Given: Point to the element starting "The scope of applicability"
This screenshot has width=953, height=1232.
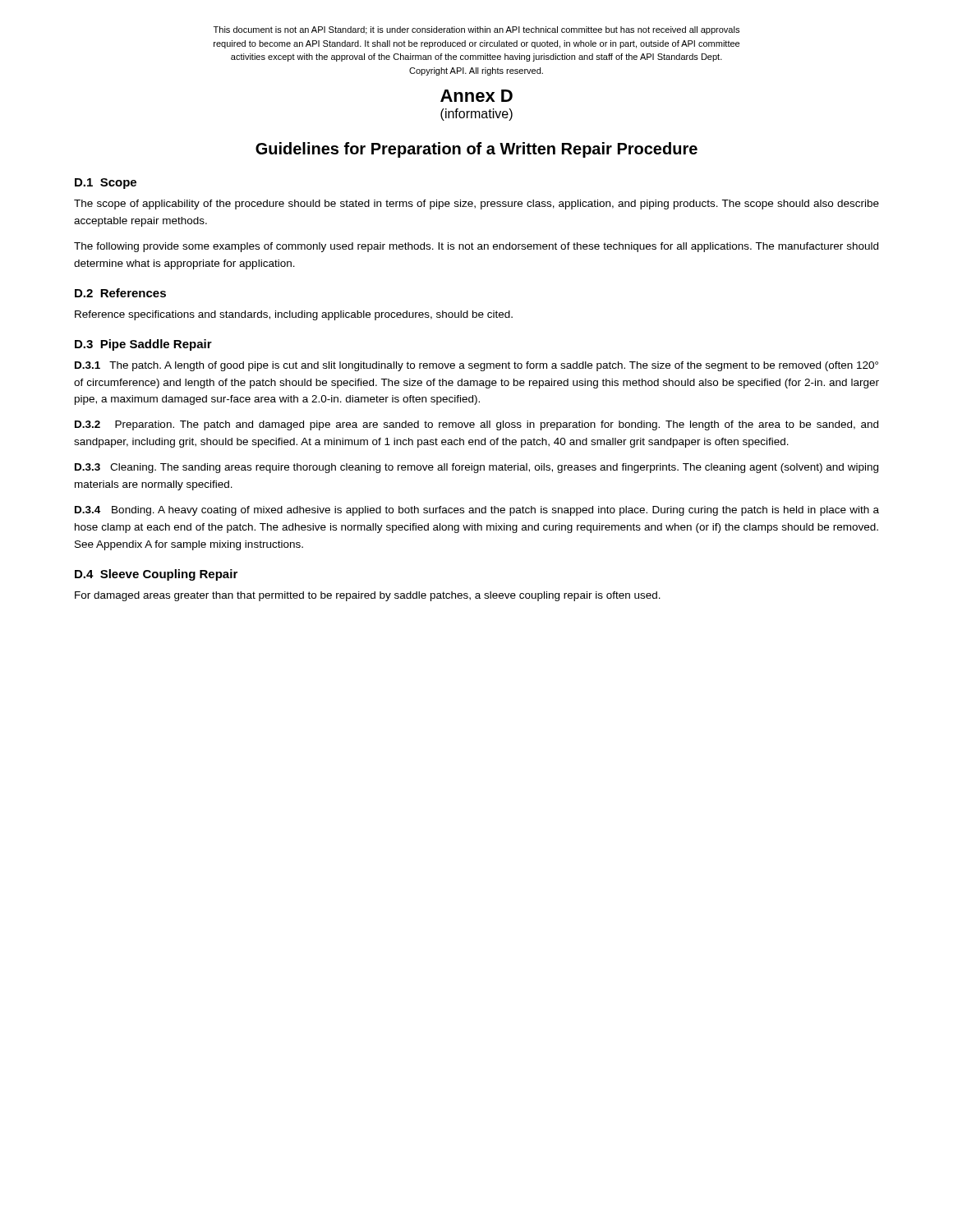Looking at the screenshot, I should (x=476, y=212).
